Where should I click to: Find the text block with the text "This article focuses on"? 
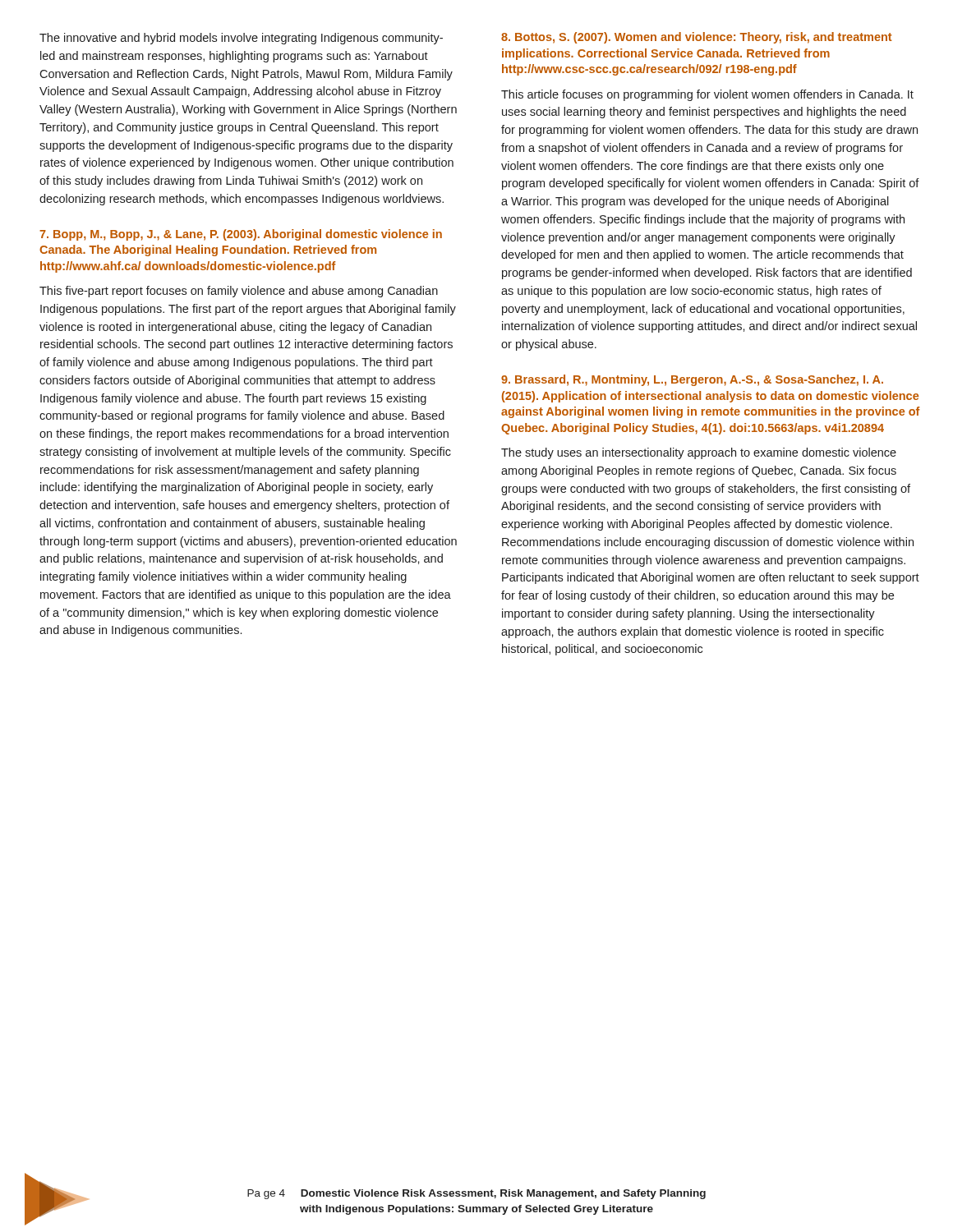(x=710, y=219)
